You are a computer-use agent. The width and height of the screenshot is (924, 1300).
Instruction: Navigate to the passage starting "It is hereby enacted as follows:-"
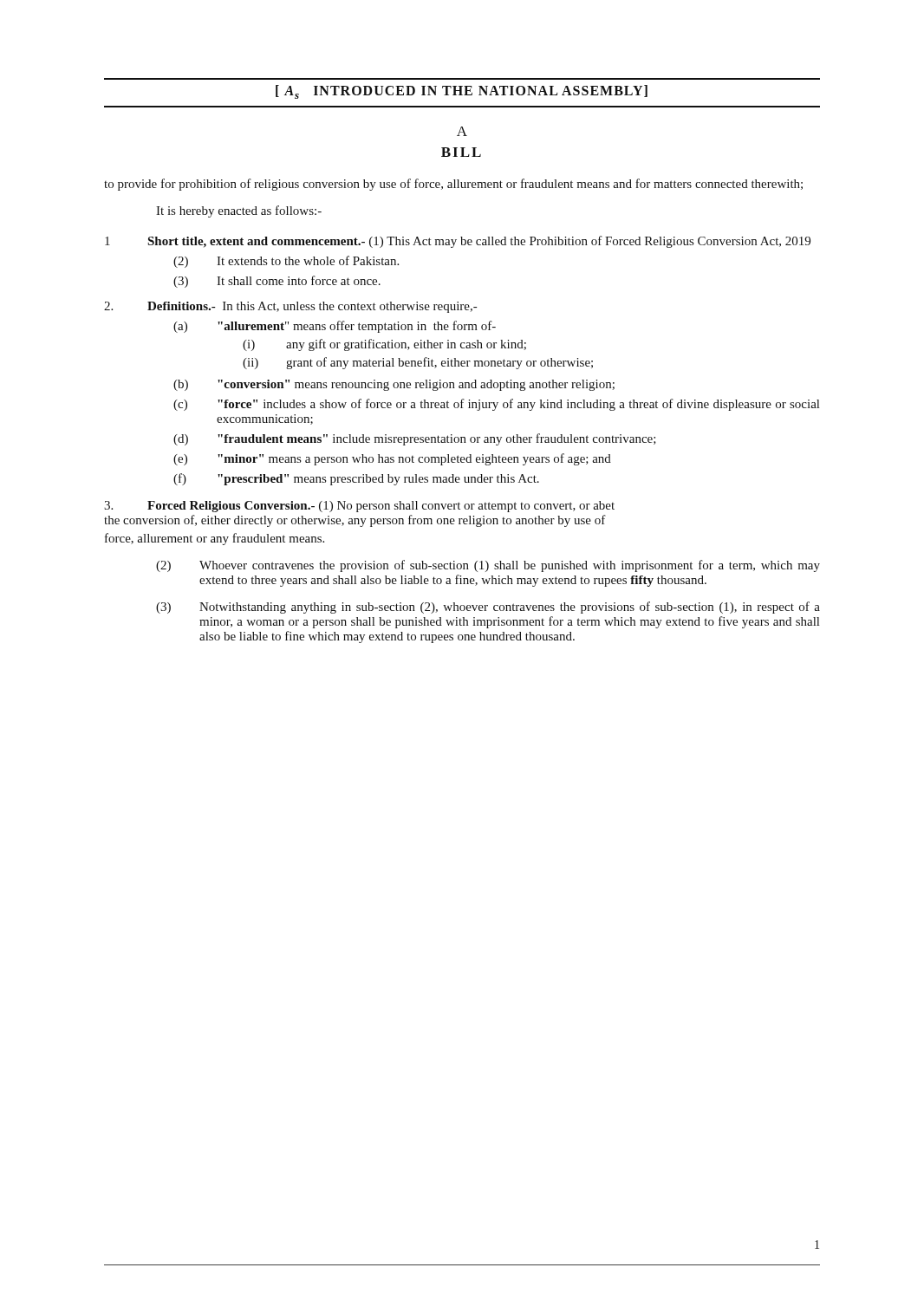point(239,211)
